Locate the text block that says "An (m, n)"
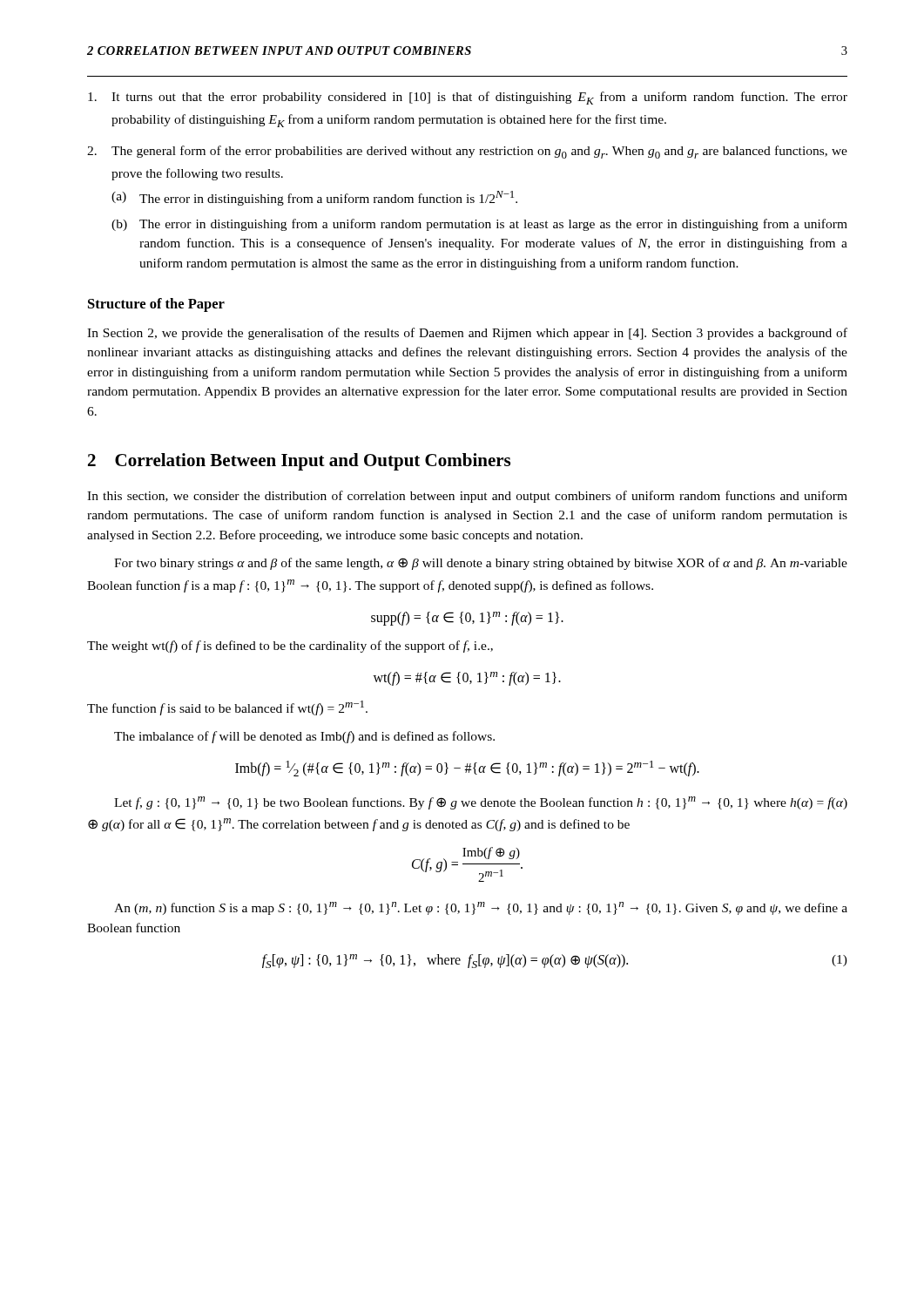Viewport: 924px width, 1307px height. coord(467,916)
